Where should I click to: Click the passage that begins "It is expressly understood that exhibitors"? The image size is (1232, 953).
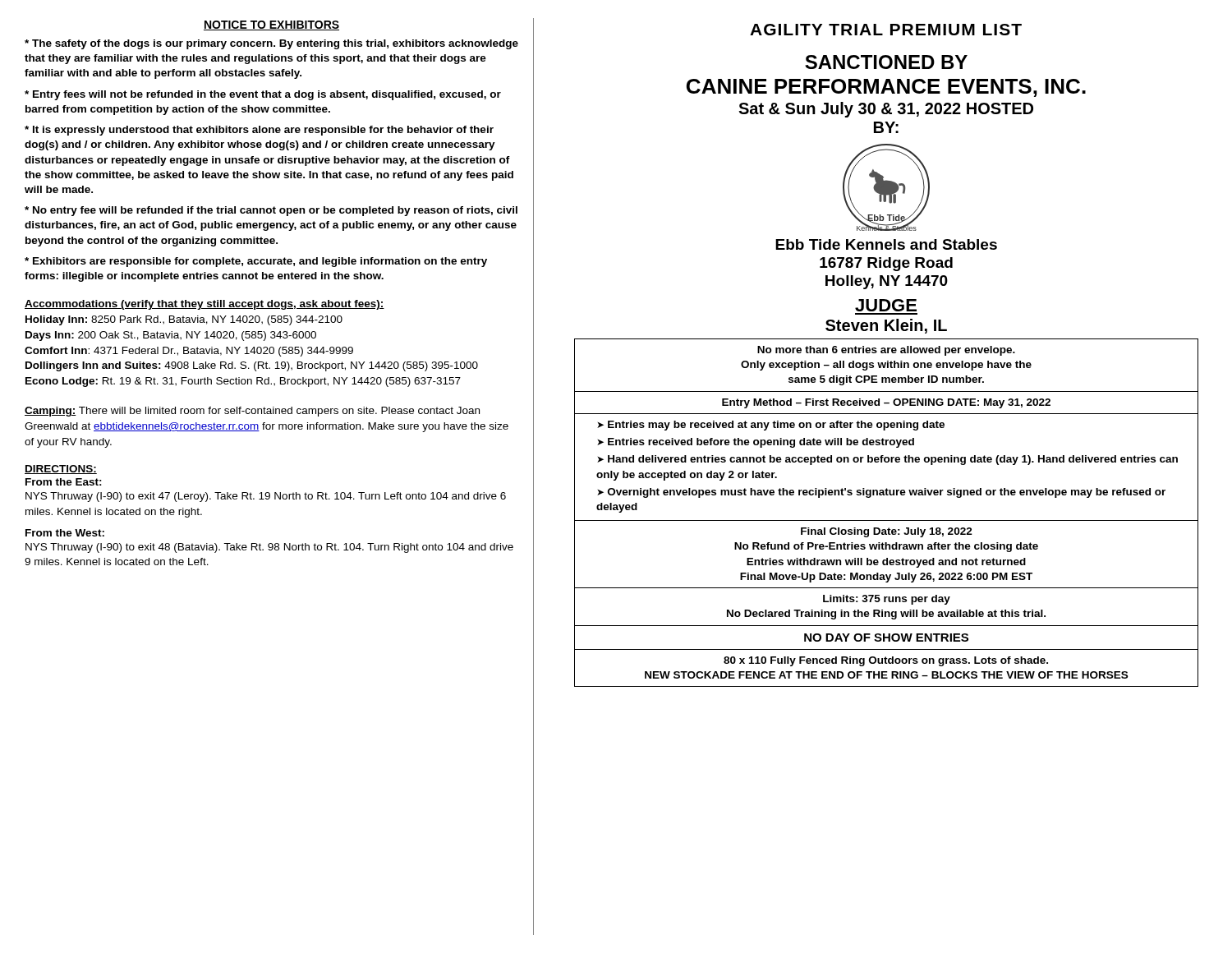tap(269, 159)
